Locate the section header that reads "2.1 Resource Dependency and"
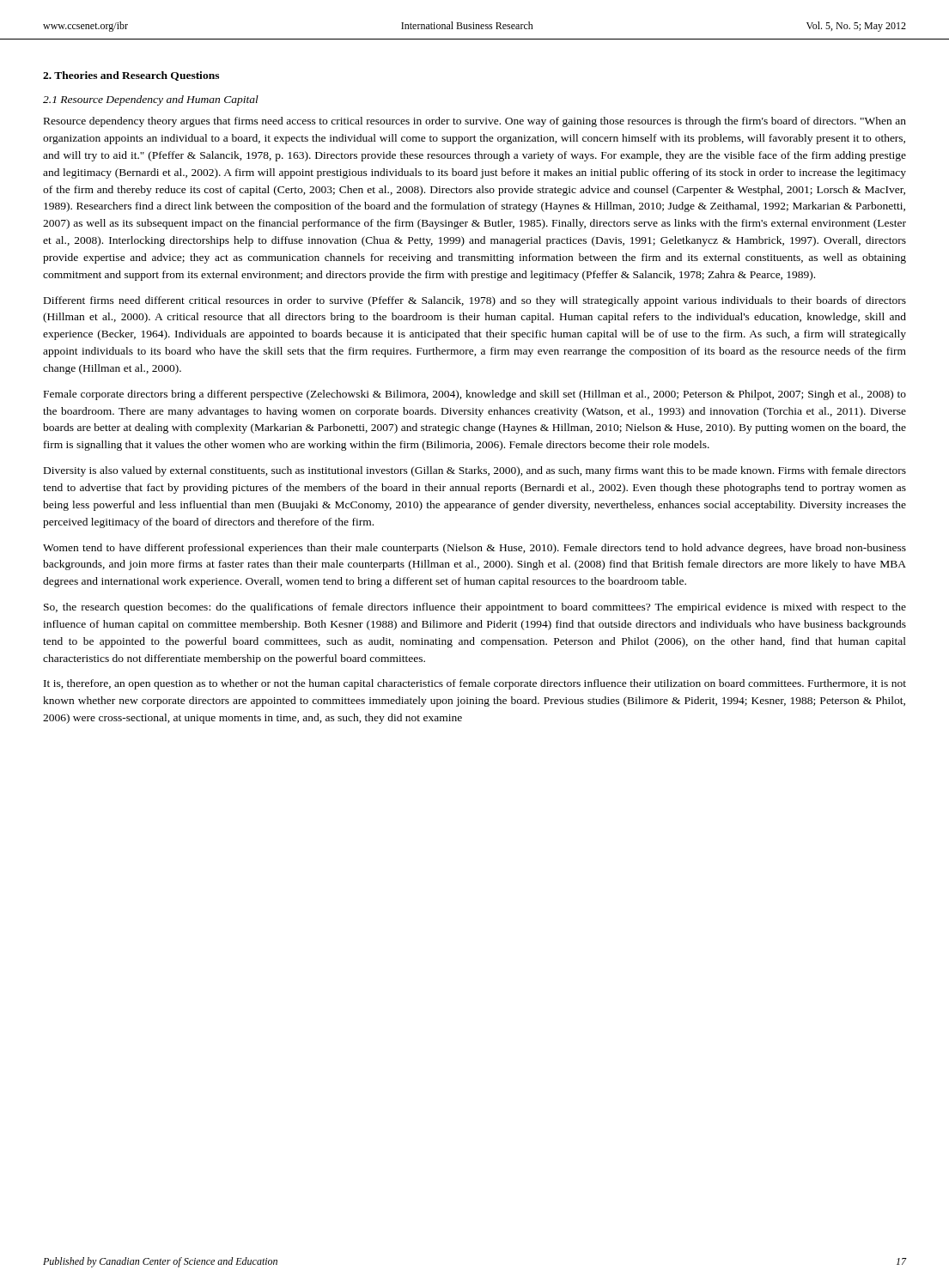This screenshot has height=1288, width=949. point(151,99)
